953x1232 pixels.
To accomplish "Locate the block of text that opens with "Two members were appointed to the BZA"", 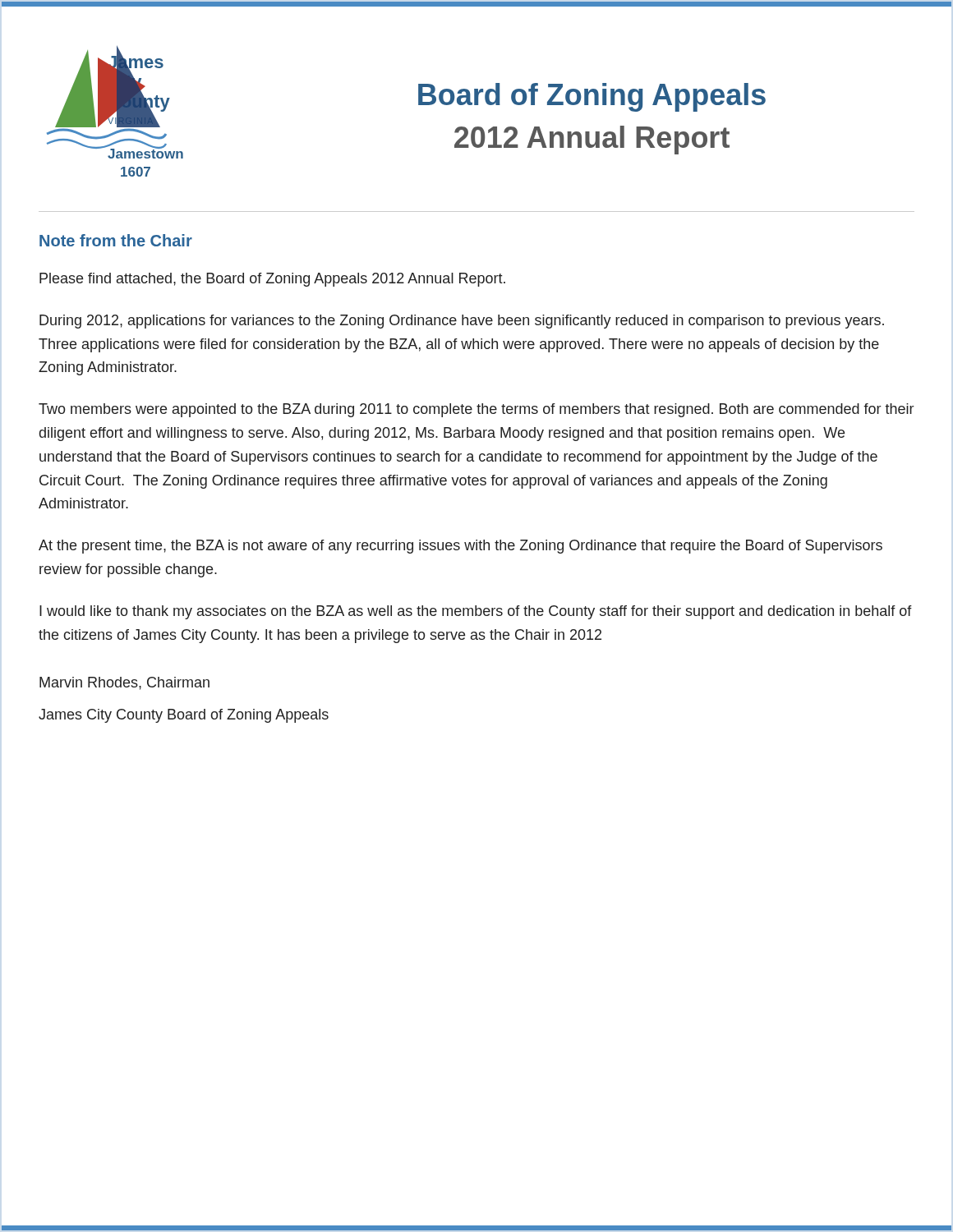I will (476, 457).
